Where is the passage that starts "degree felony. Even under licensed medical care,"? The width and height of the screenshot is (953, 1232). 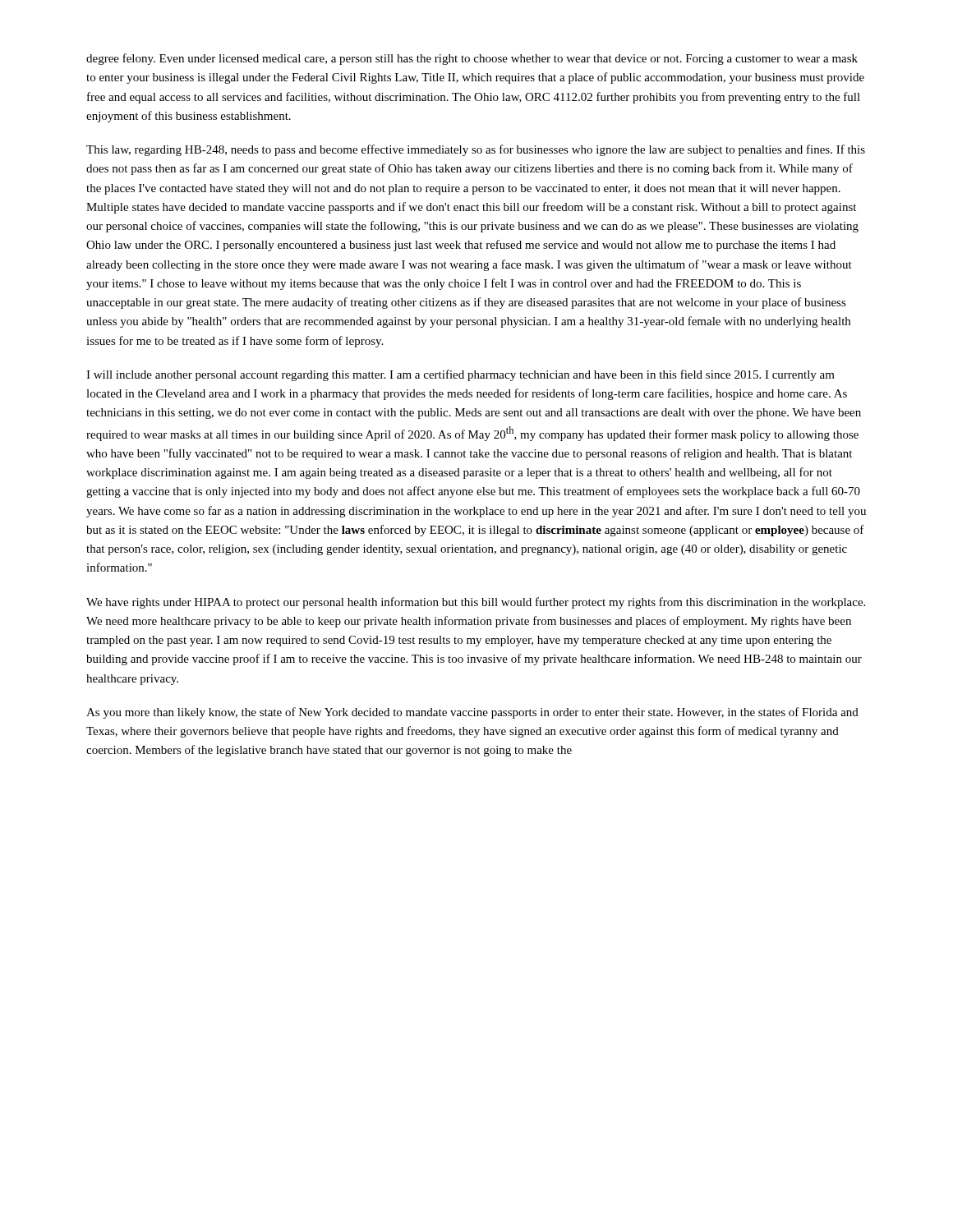click(475, 87)
